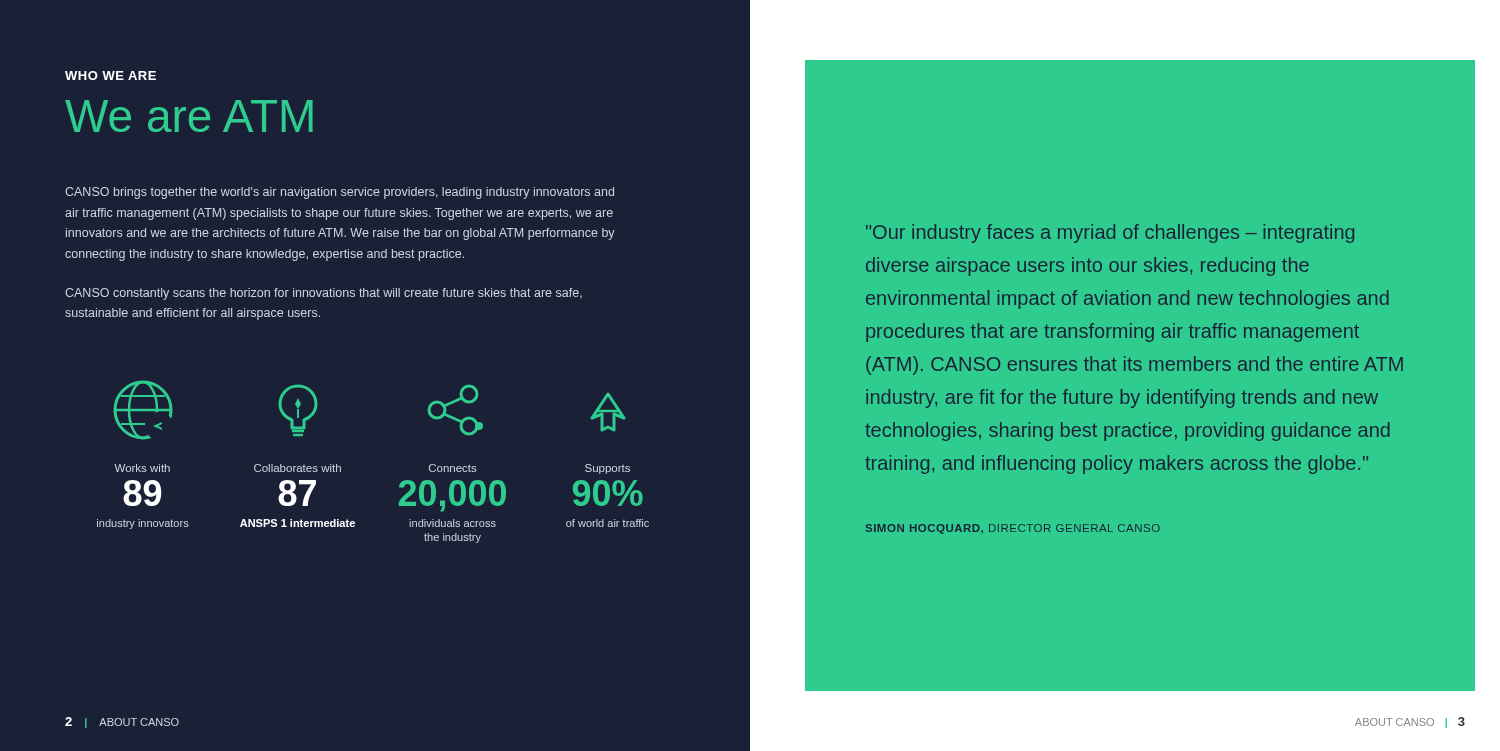Screen dimensions: 751x1500
Task: Click a section header
Action: [x=111, y=75]
